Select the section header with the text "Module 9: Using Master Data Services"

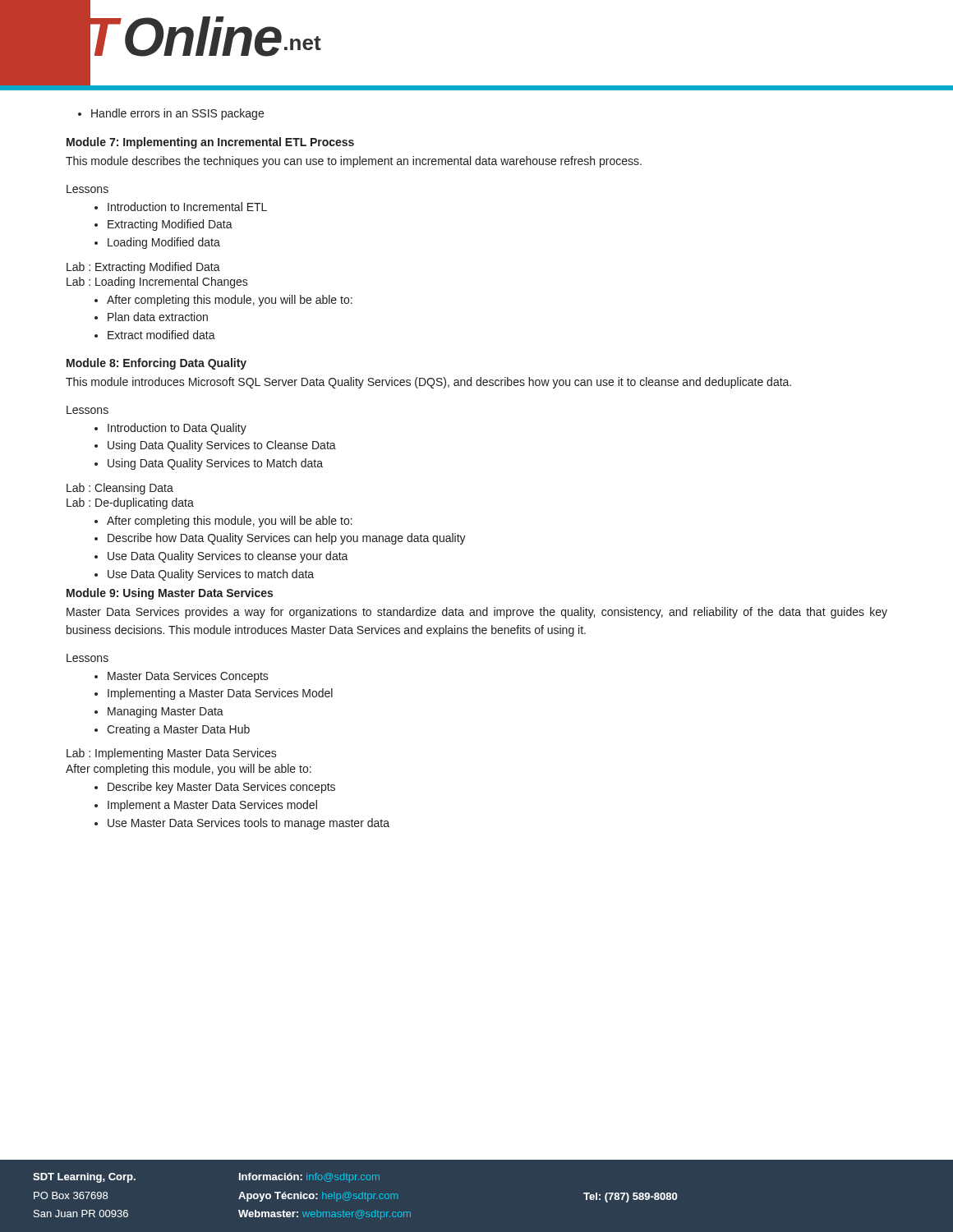tap(170, 593)
